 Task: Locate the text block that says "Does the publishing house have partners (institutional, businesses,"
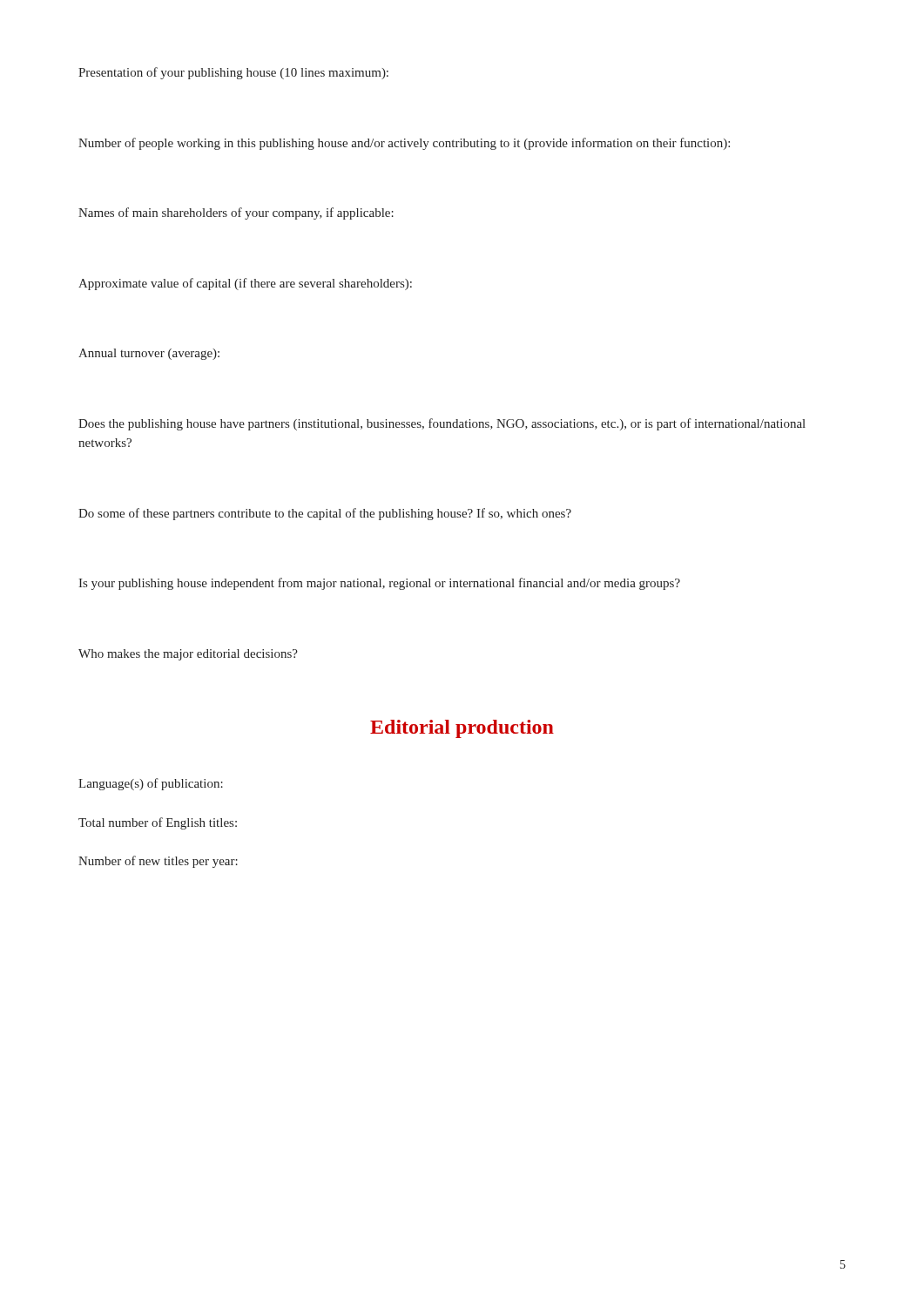click(462, 433)
